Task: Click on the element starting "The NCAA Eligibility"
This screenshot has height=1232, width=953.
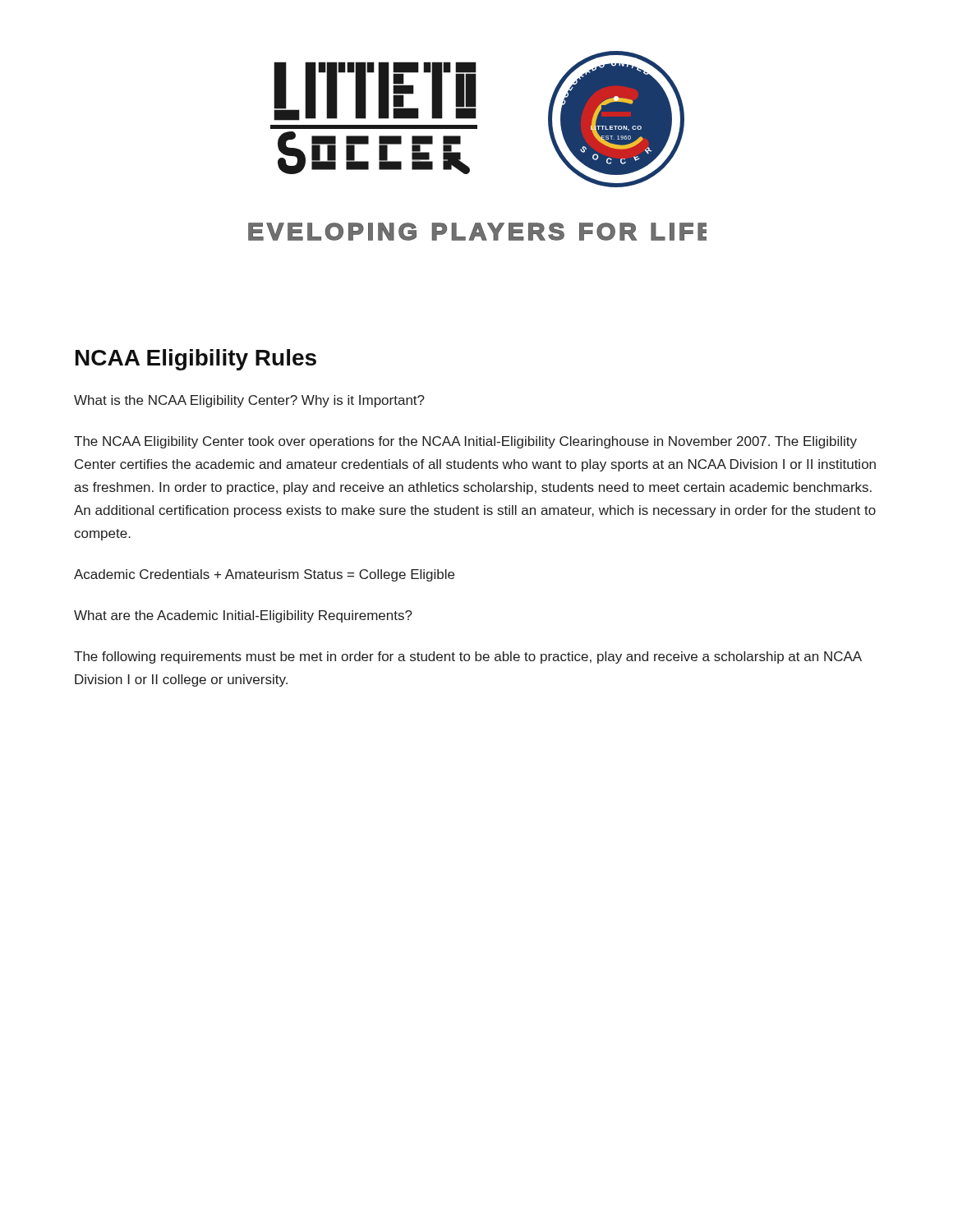Action: 475,488
